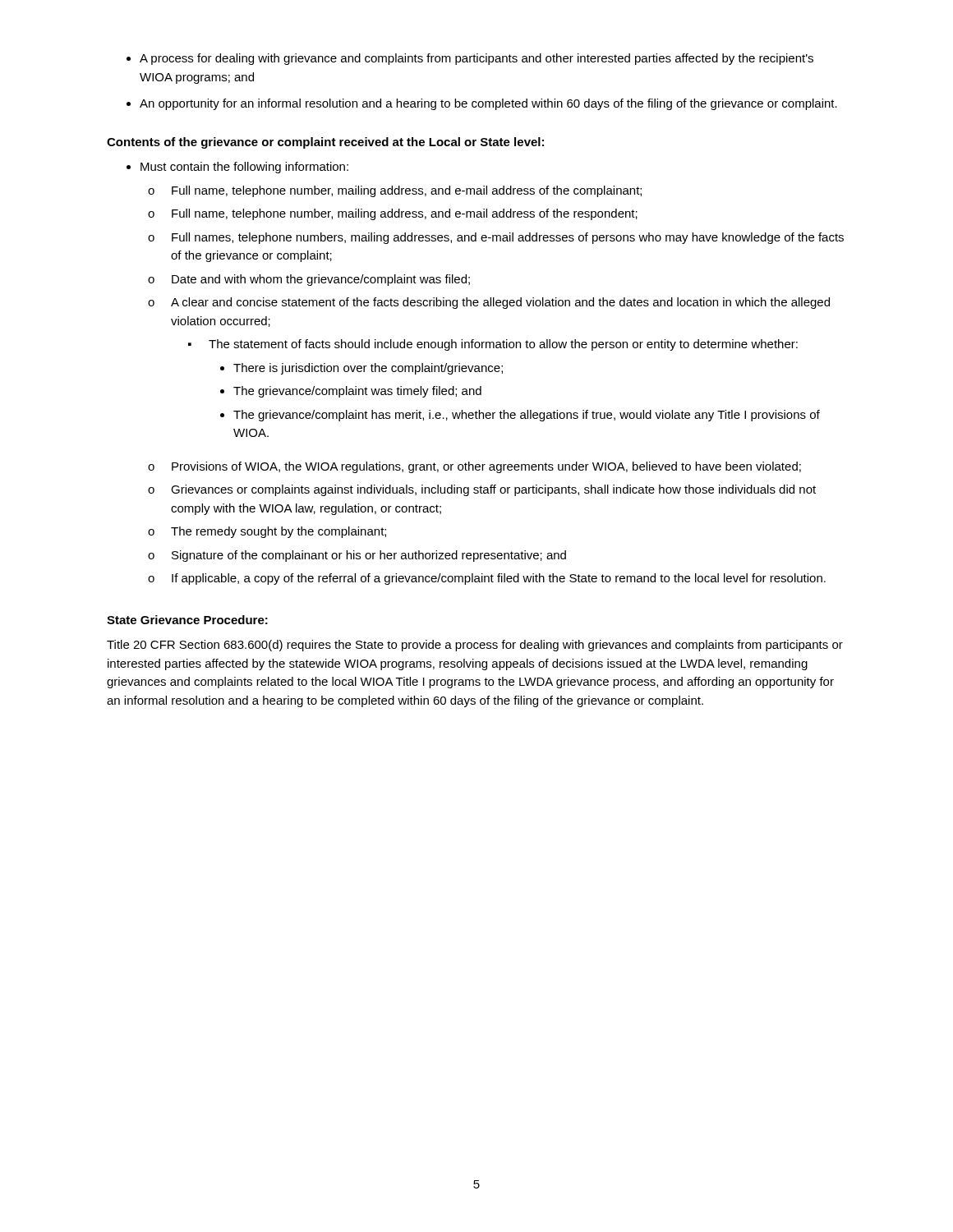Point to the region starting "If applicable, a copy"
Screen dimensions: 1232x953
click(499, 578)
